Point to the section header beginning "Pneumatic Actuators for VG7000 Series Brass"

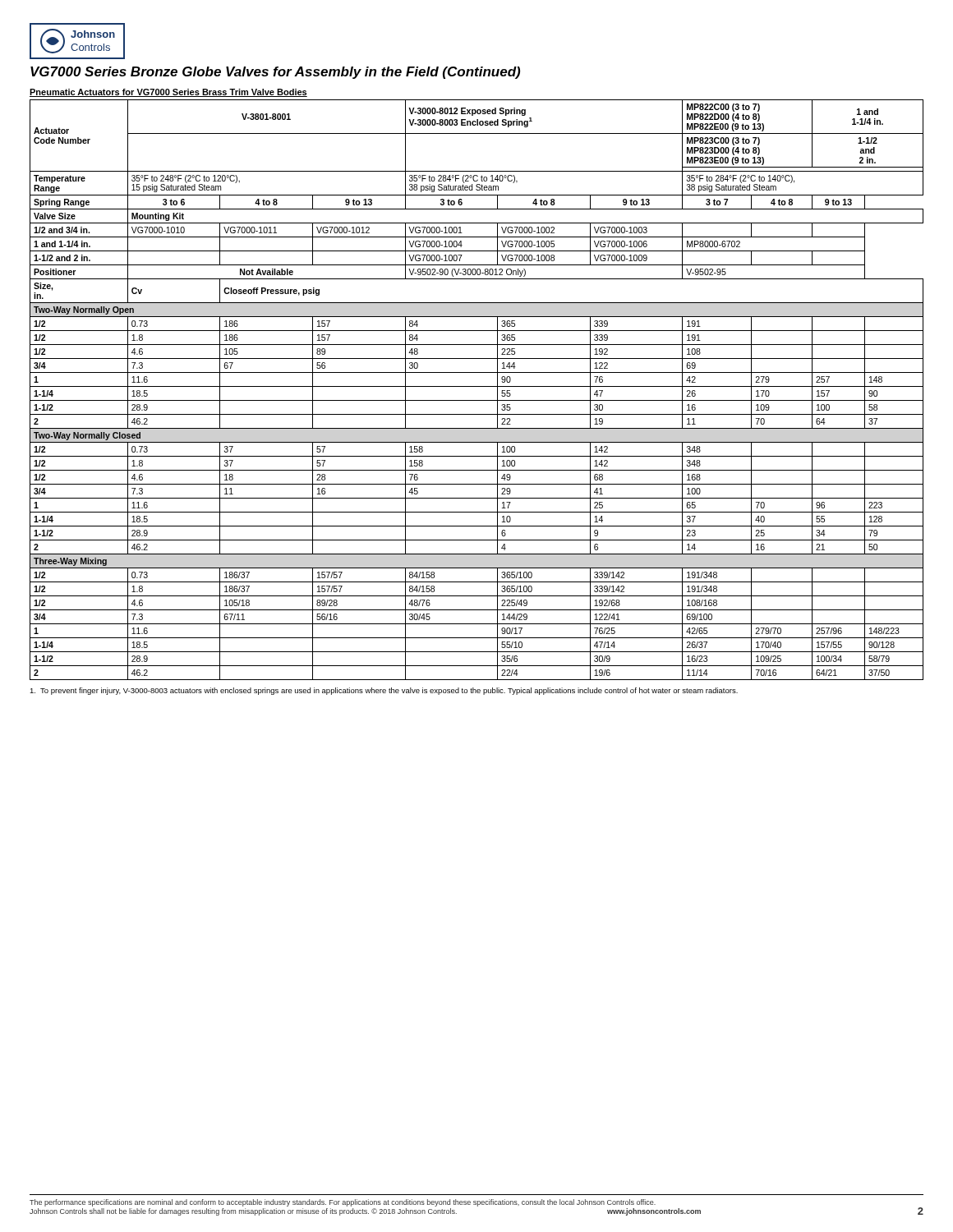[168, 92]
